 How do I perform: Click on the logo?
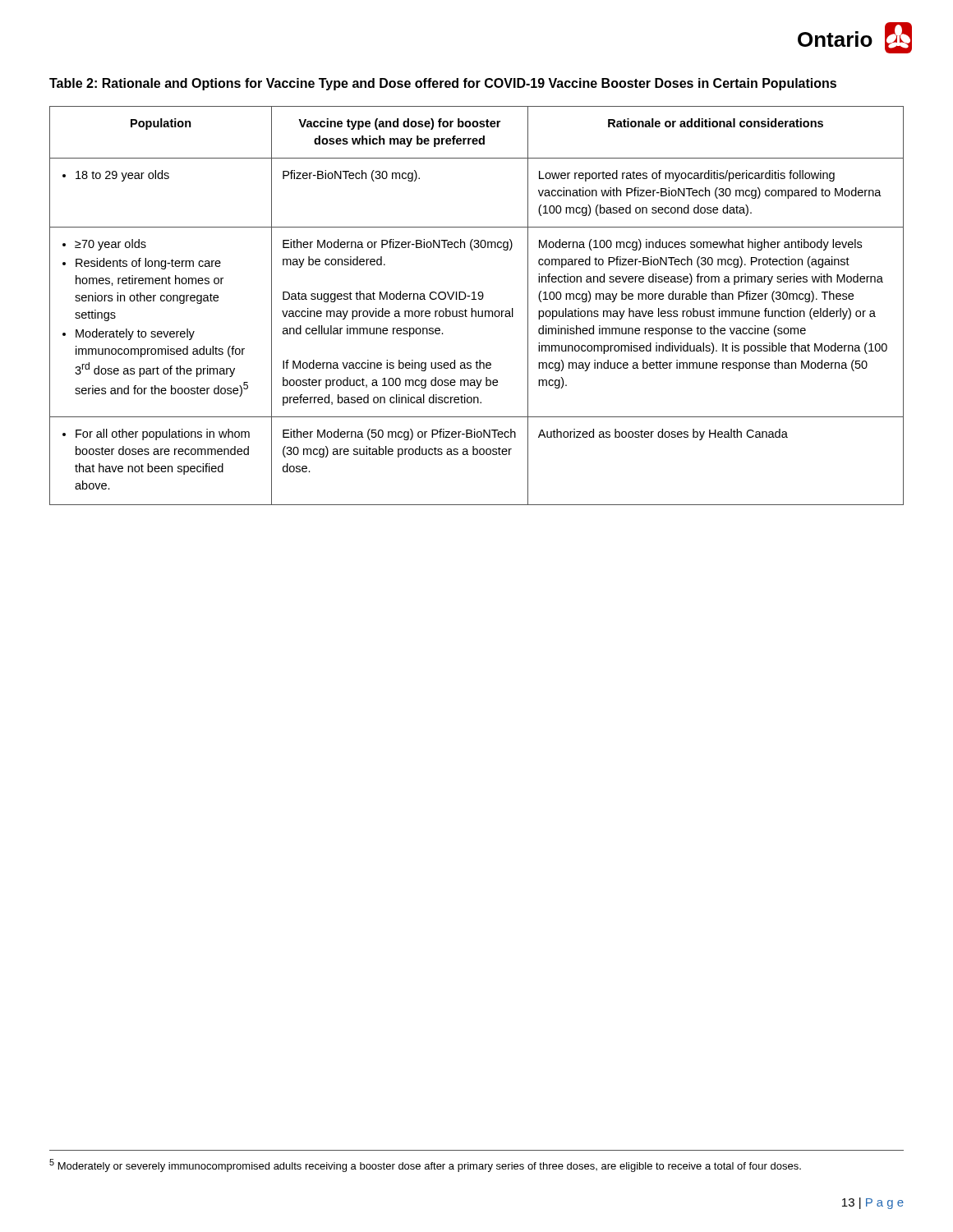854,38
